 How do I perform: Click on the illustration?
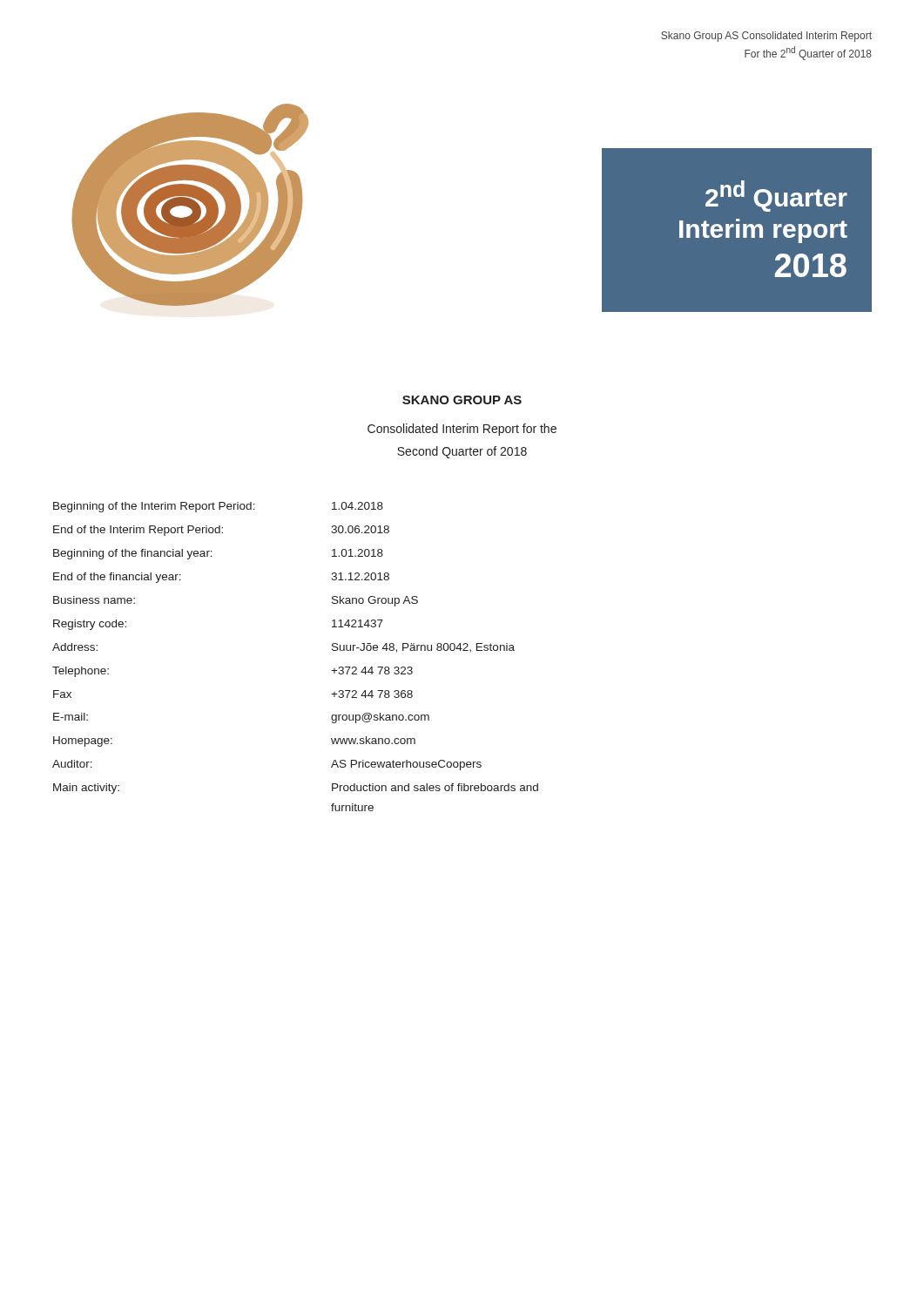(x=187, y=209)
